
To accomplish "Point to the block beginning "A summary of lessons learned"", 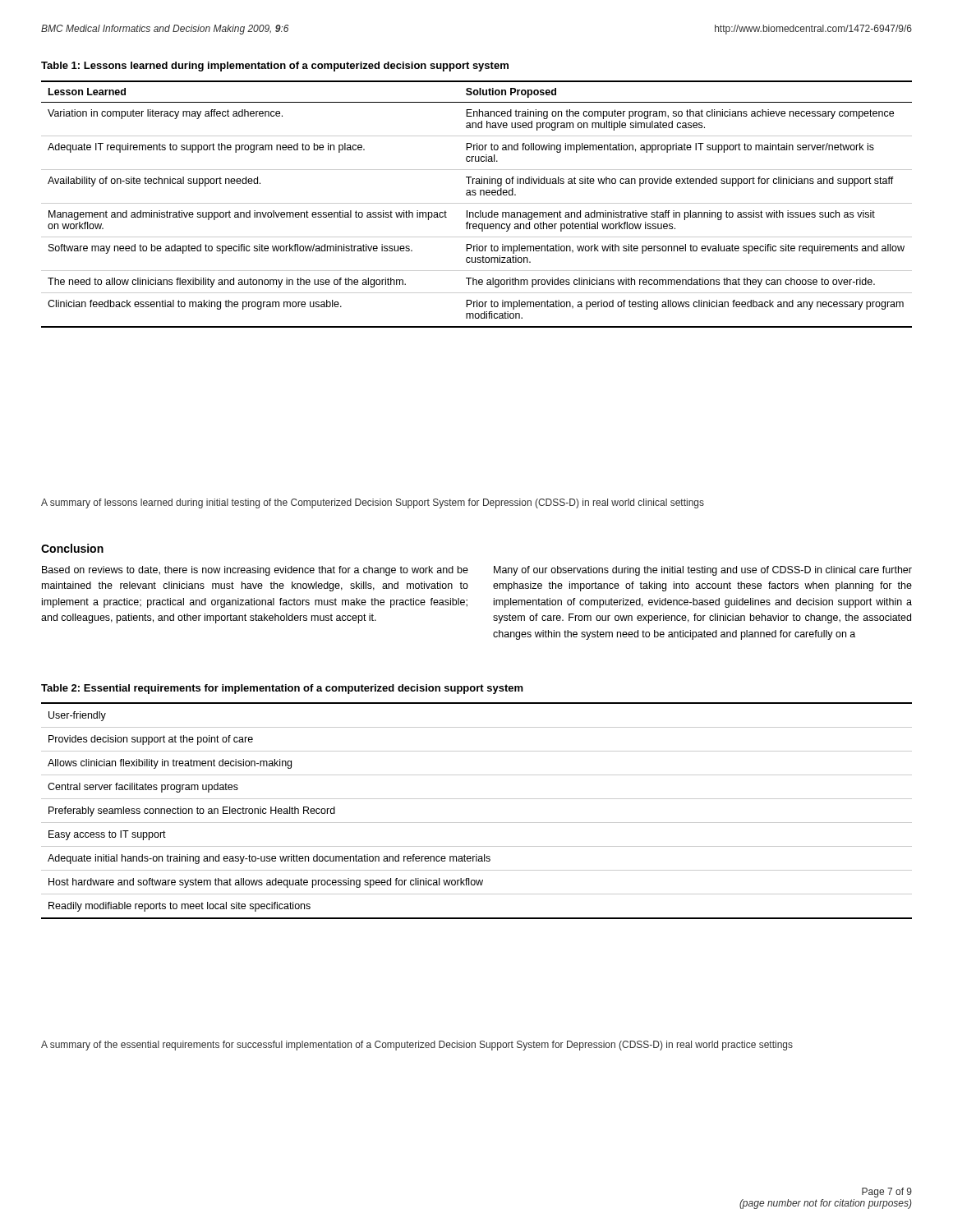I will click(373, 503).
